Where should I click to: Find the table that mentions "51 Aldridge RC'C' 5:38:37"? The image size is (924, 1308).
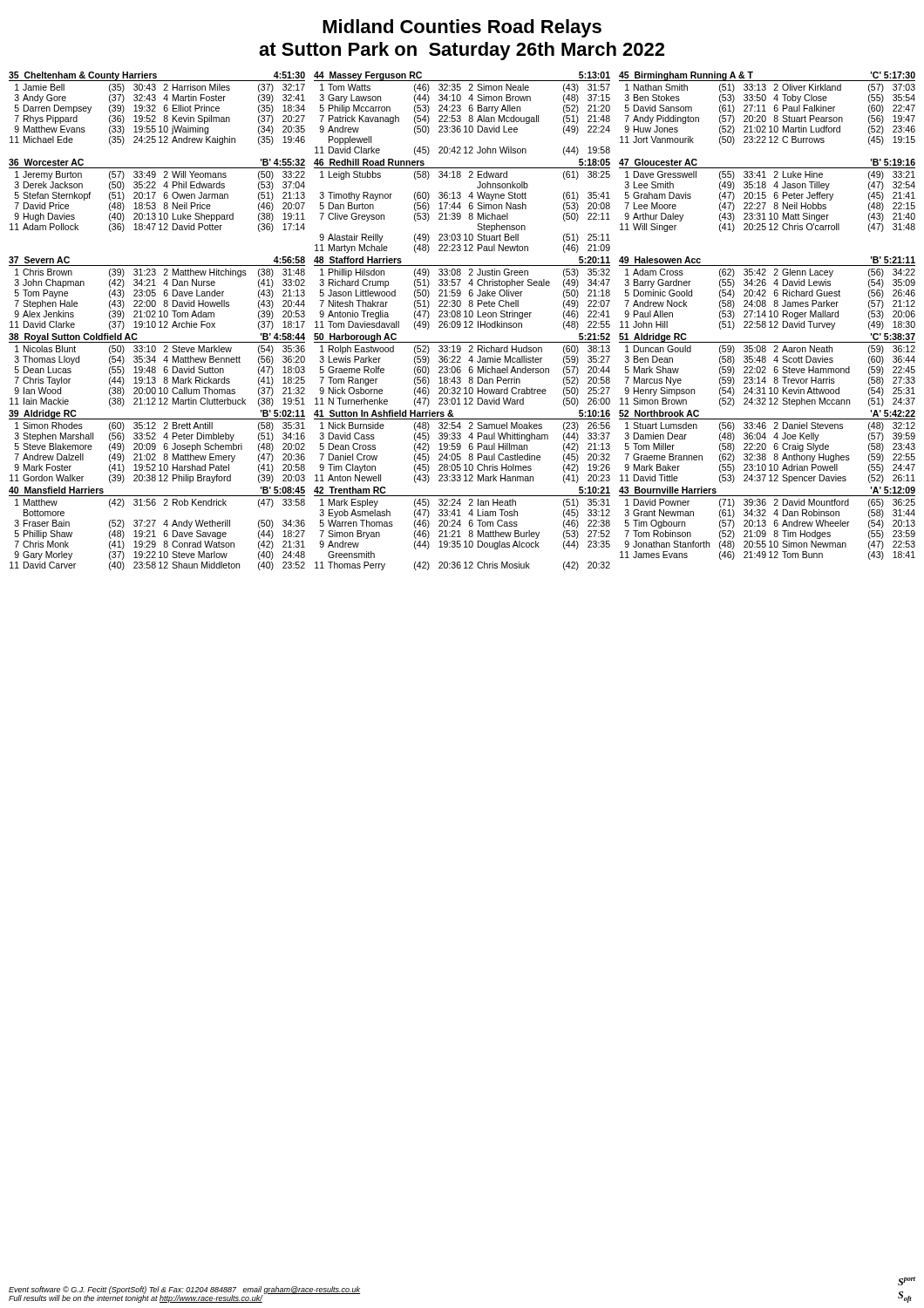point(767,369)
